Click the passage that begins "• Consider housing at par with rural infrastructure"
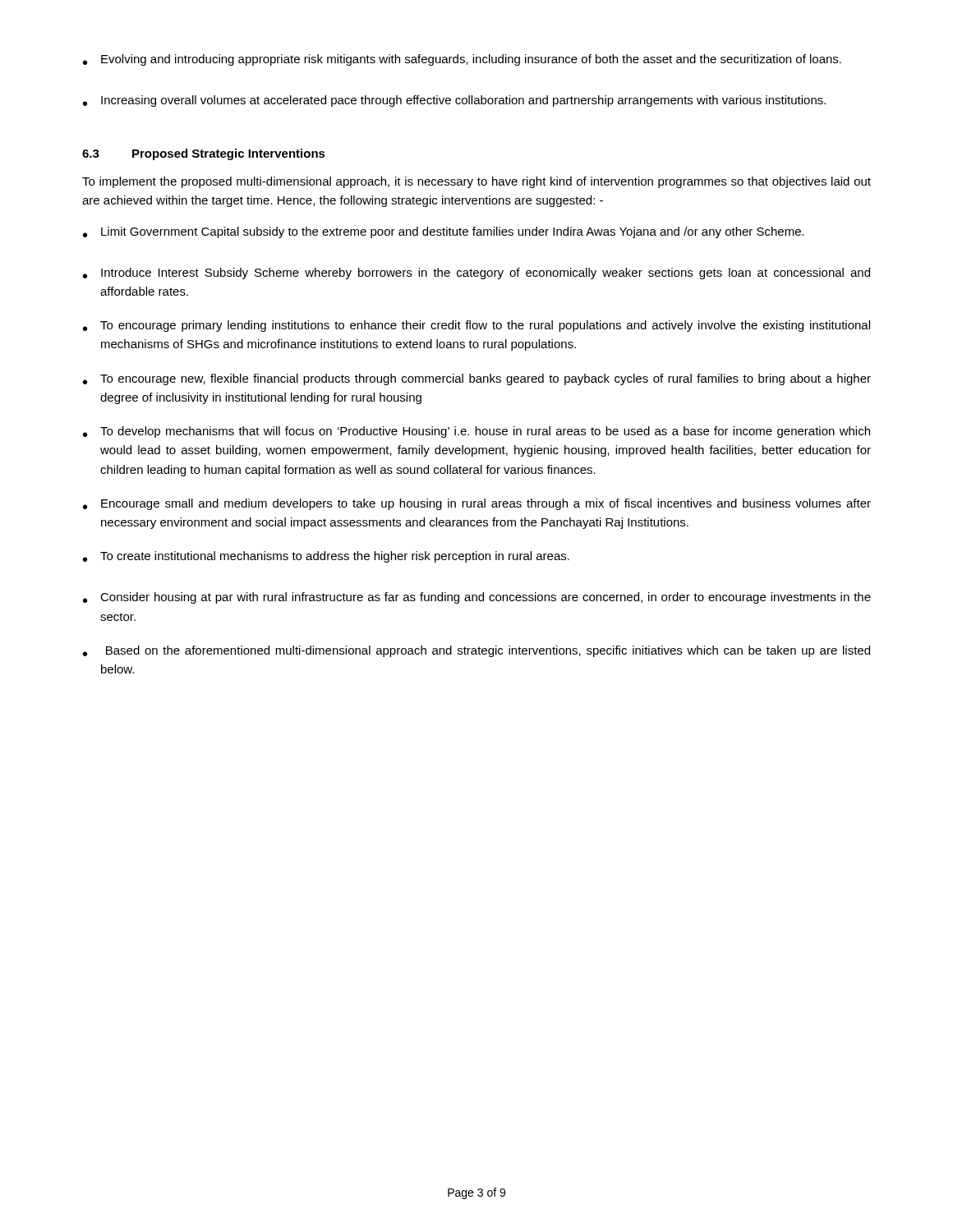The width and height of the screenshot is (953, 1232). (x=476, y=607)
